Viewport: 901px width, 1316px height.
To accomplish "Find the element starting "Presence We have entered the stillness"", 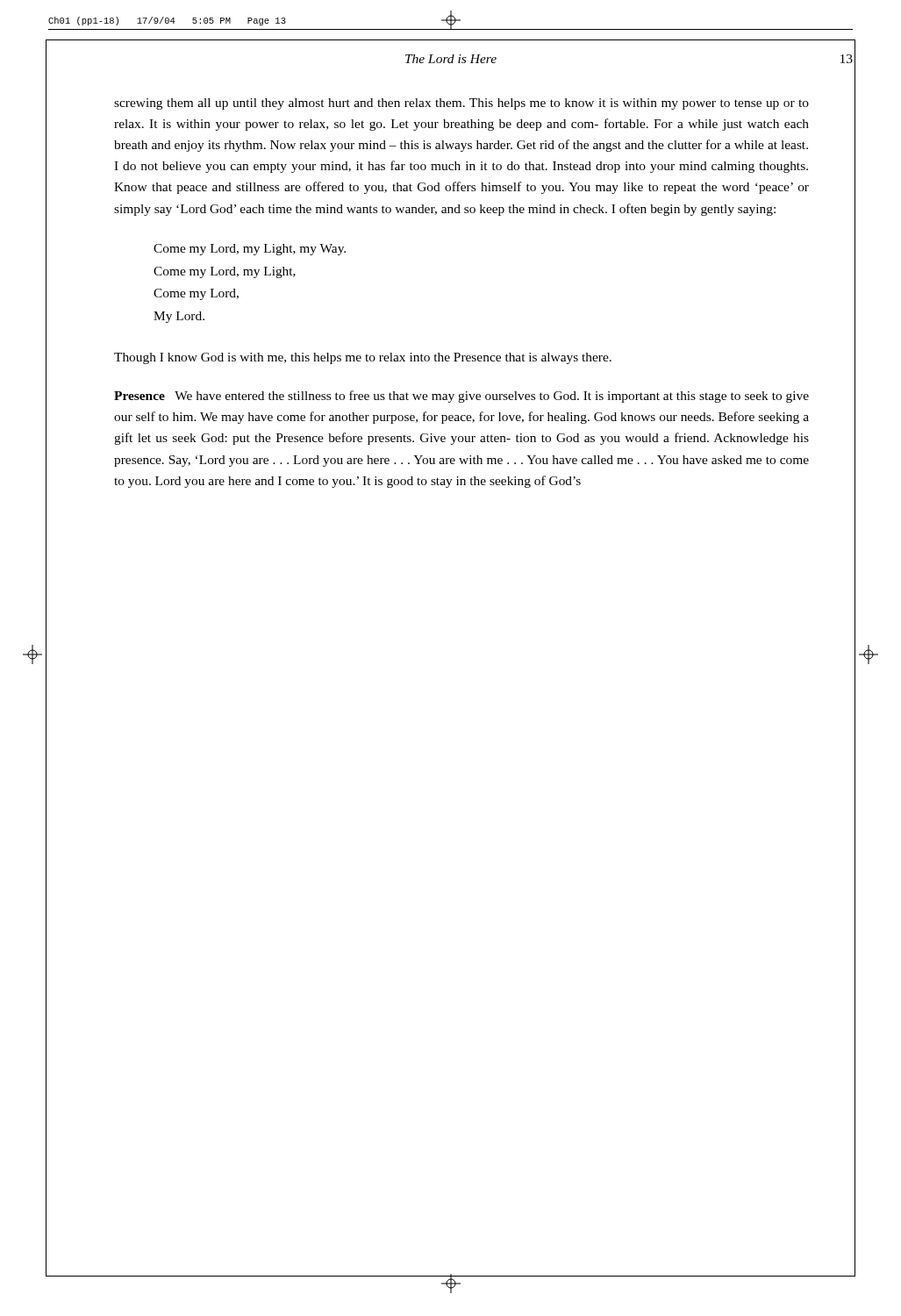I will [461, 438].
